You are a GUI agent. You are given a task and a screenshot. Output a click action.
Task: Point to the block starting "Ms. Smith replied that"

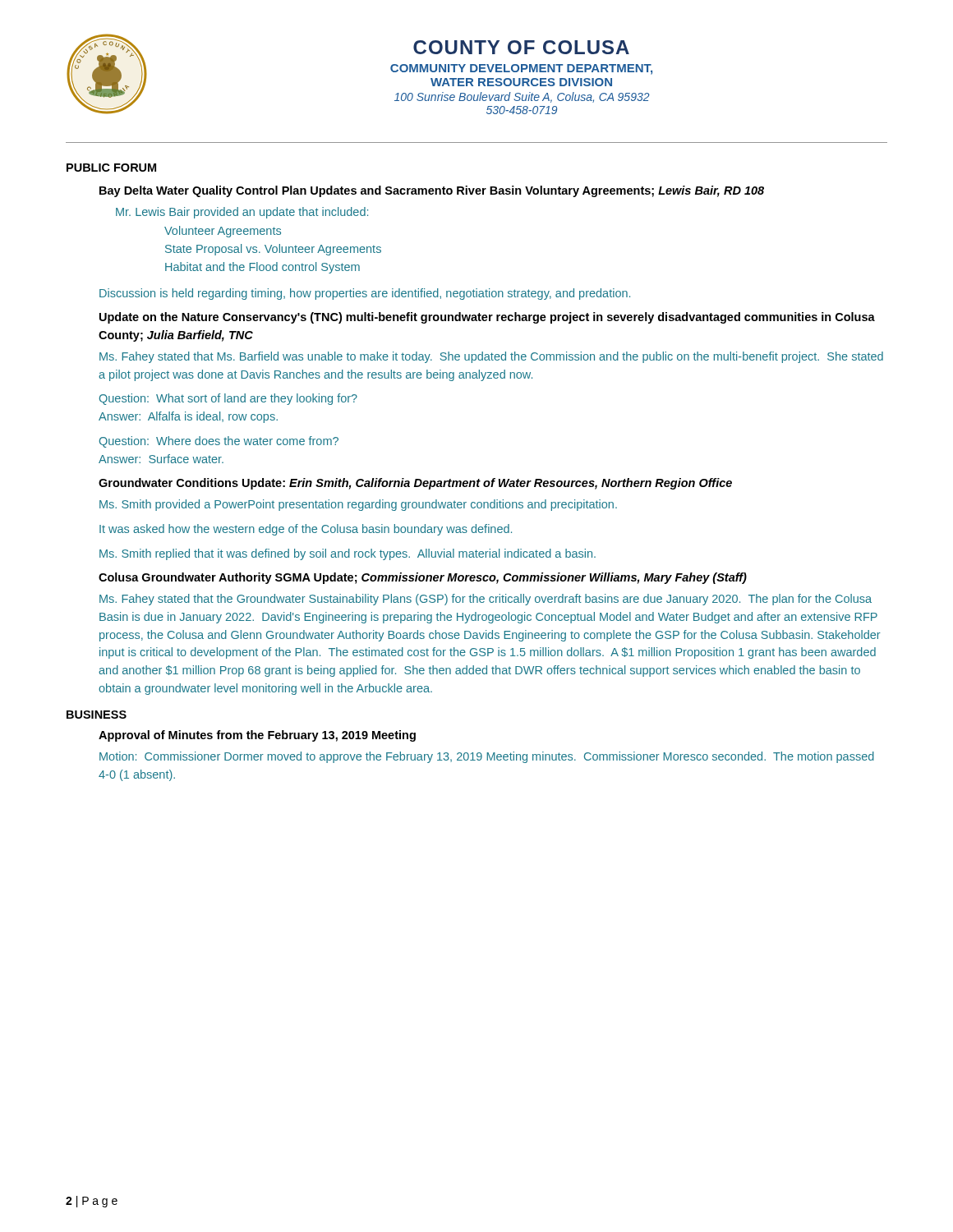493,554
